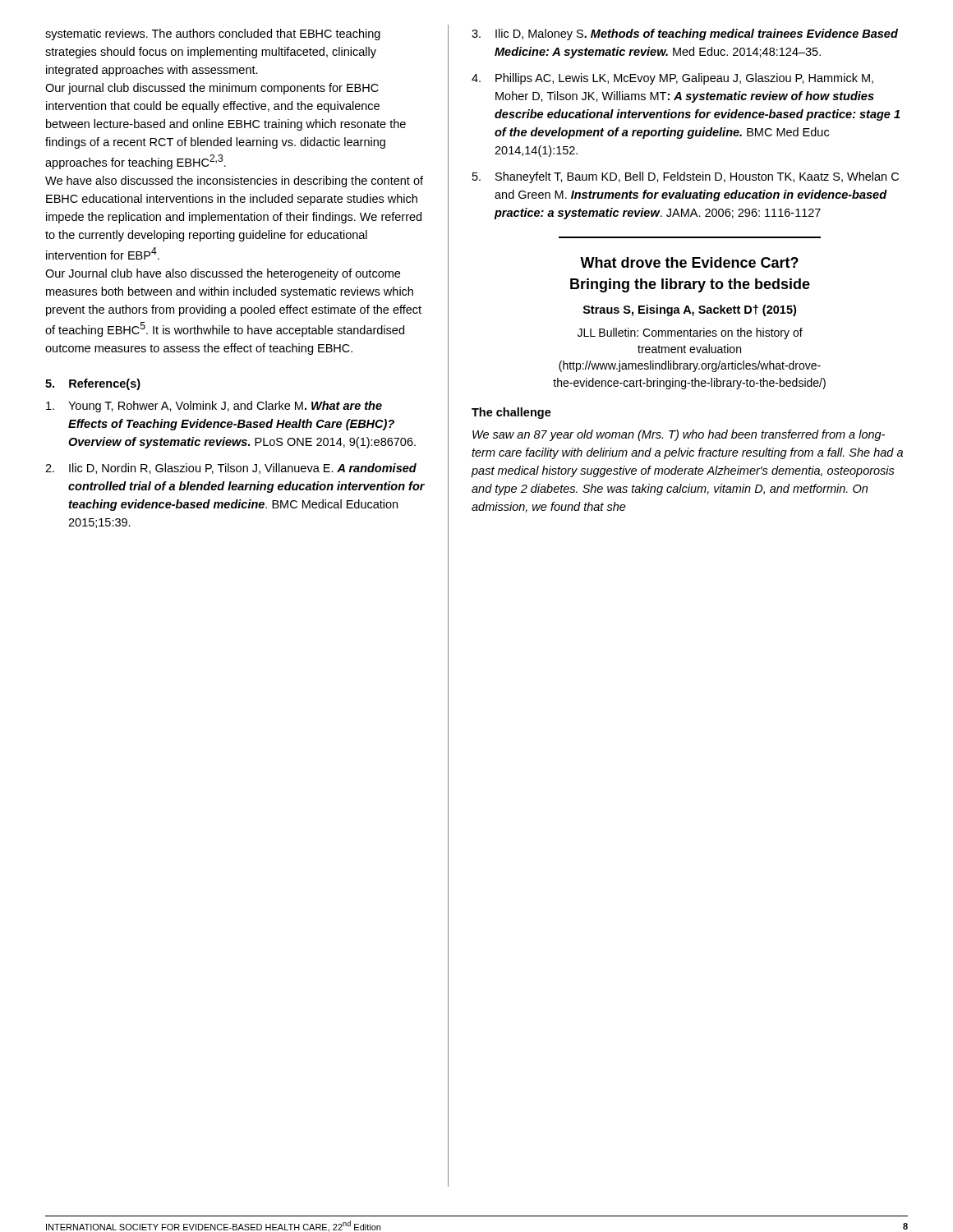Image resolution: width=953 pixels, height=1232 pixels.
Task: Navigate to the element starting "We saw an"
Action: (687, 471)
